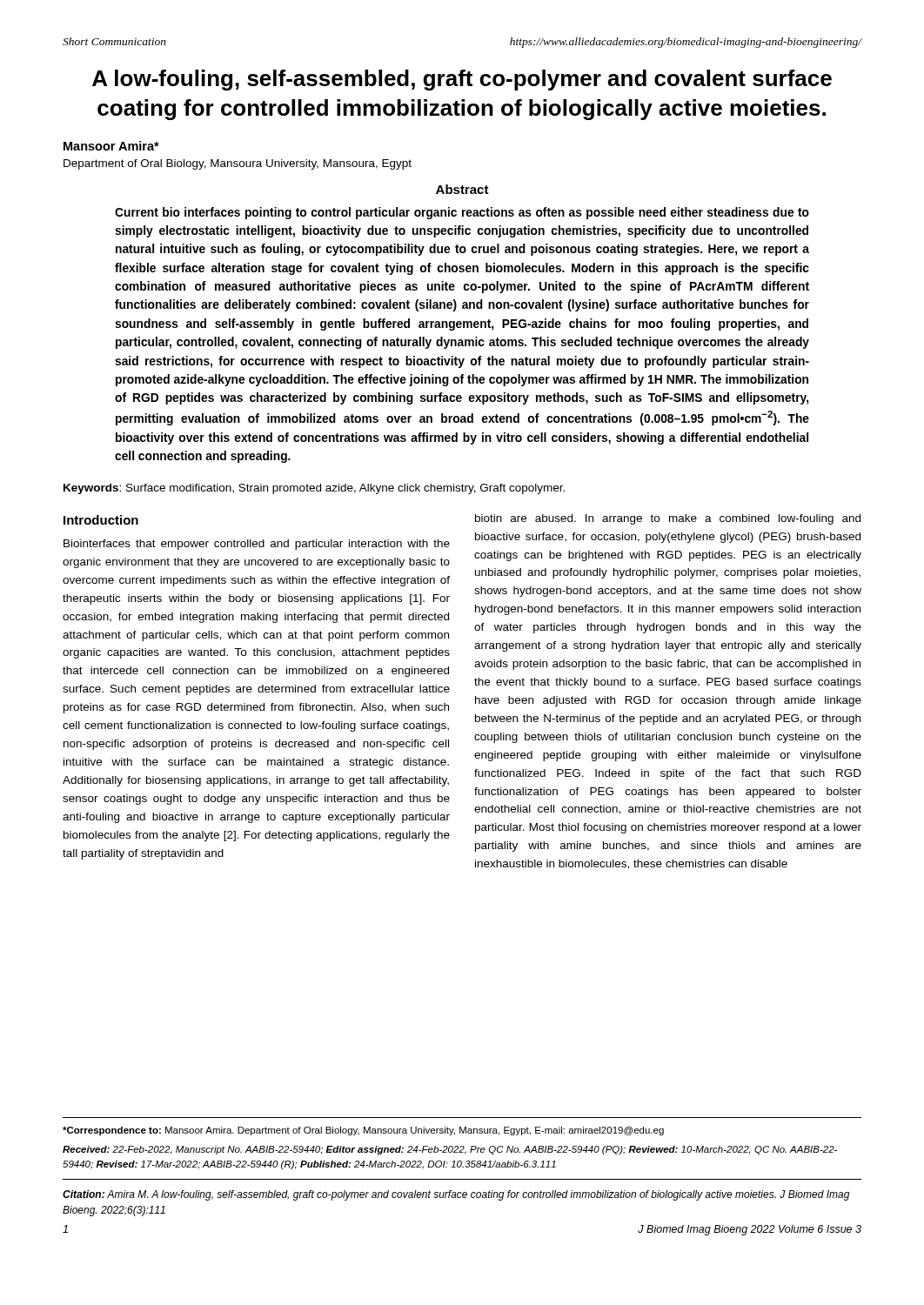The width and height of the screenshot is (924, 1305).
Task: Select the title with the text "A low-fouling, self-assembled, graft co-polymer and covalent"
Action: point(462,94)
